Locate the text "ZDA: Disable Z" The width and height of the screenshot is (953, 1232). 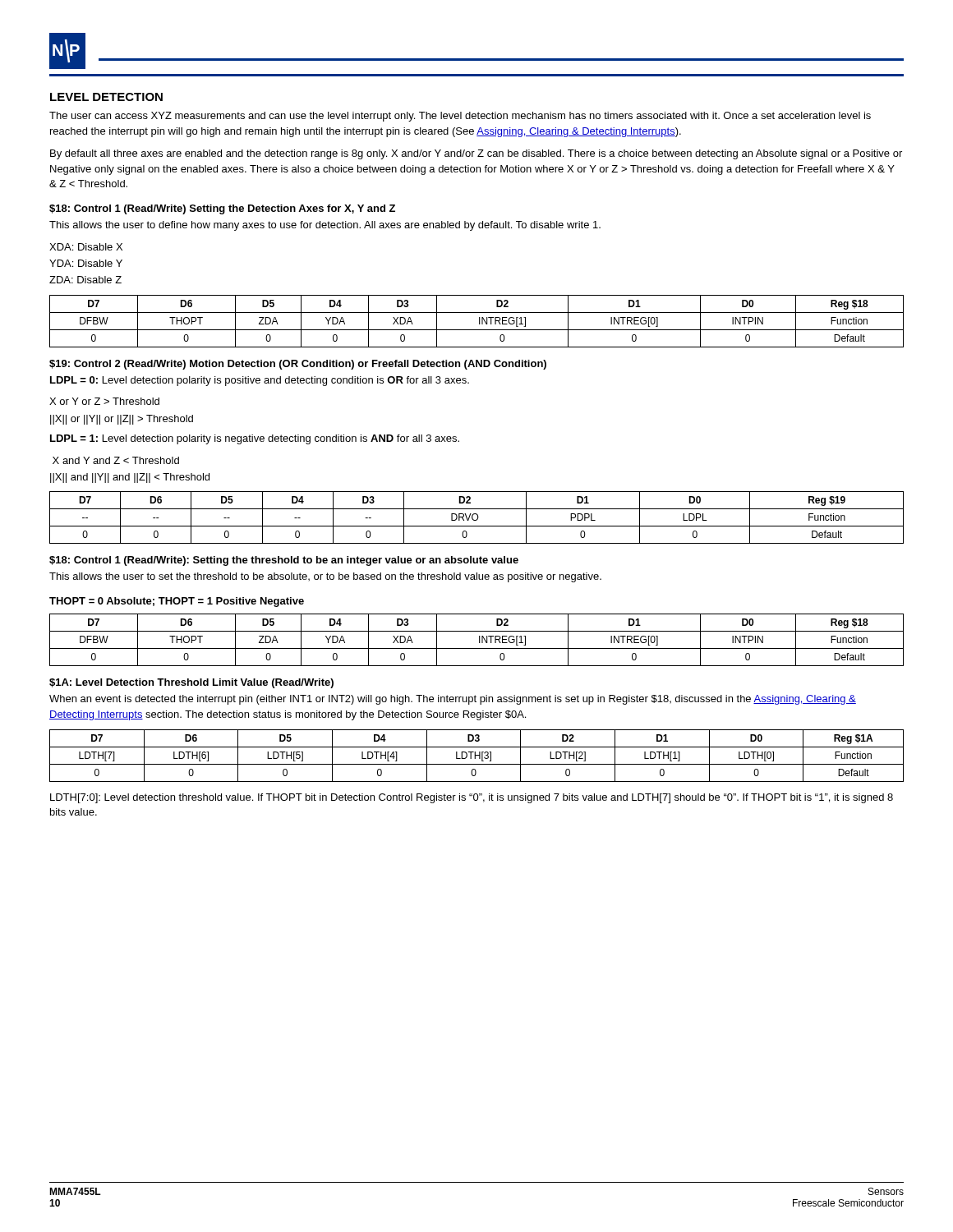pyautogui.click(x=85, y=280)
